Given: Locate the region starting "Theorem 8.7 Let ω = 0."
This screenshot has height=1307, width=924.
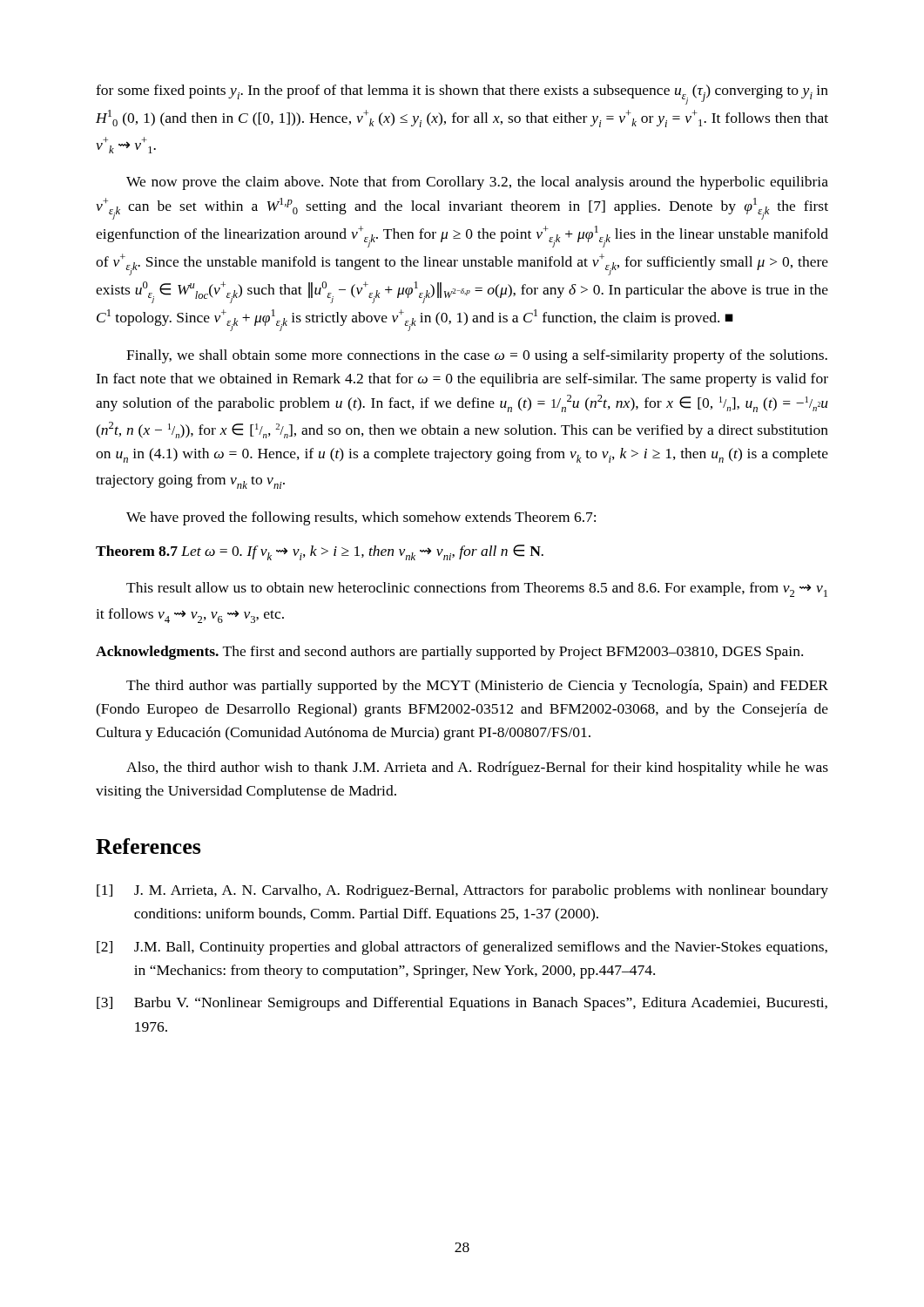Looking at the screenshot, I should 462,552.
